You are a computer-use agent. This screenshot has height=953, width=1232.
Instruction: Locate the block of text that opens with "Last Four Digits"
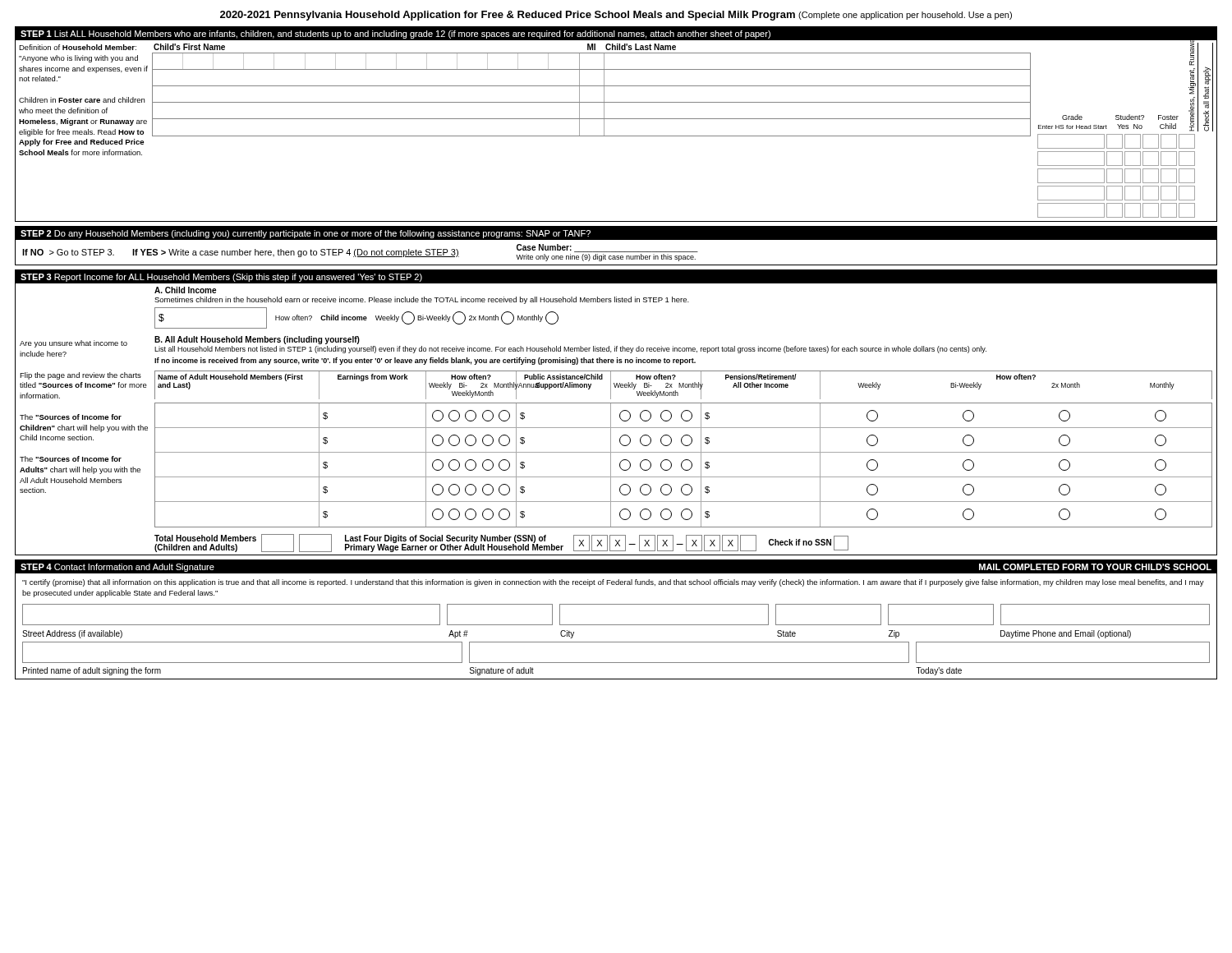click(597, 543)
